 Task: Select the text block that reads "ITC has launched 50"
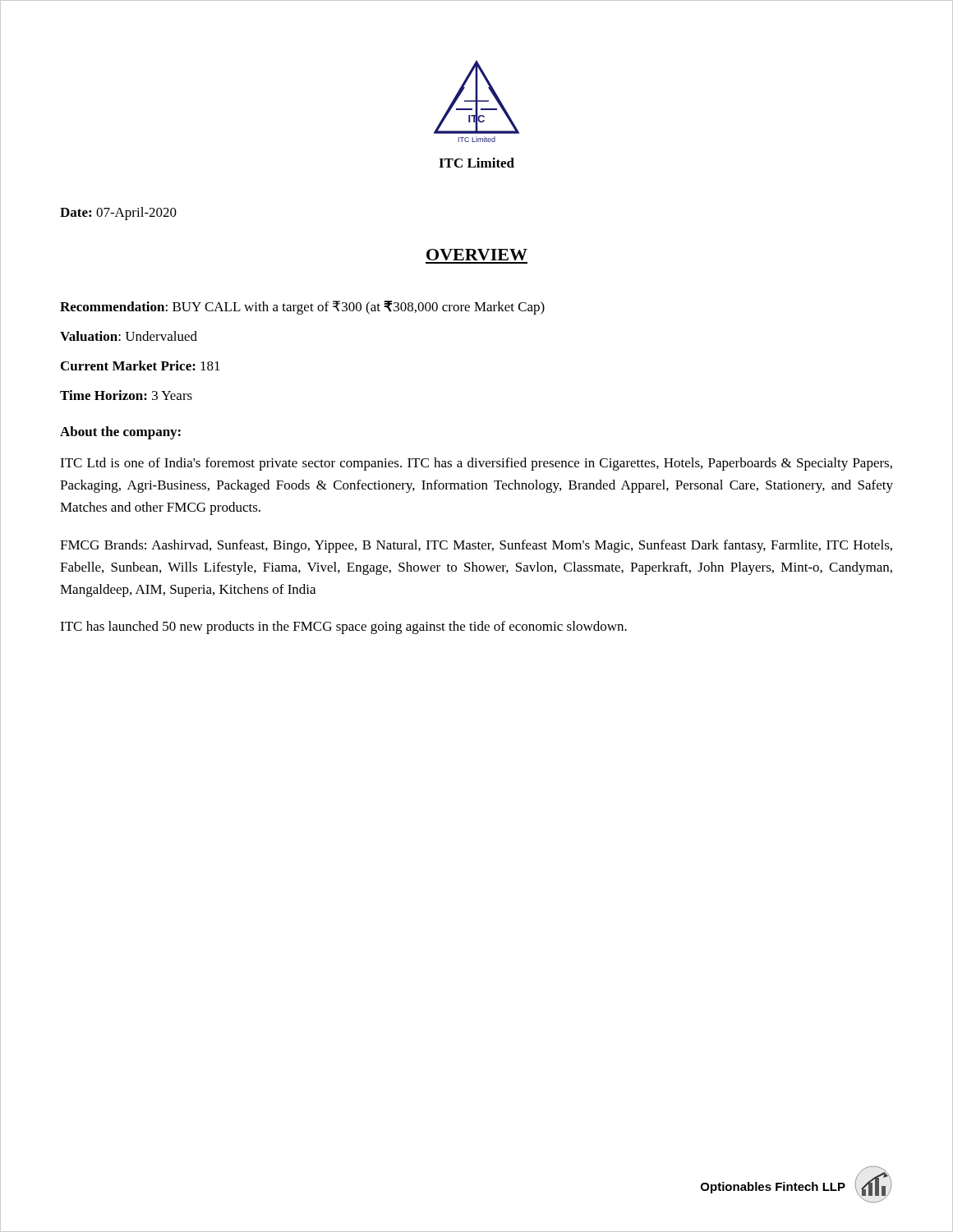pyautogui.click(x=344, y=626)
